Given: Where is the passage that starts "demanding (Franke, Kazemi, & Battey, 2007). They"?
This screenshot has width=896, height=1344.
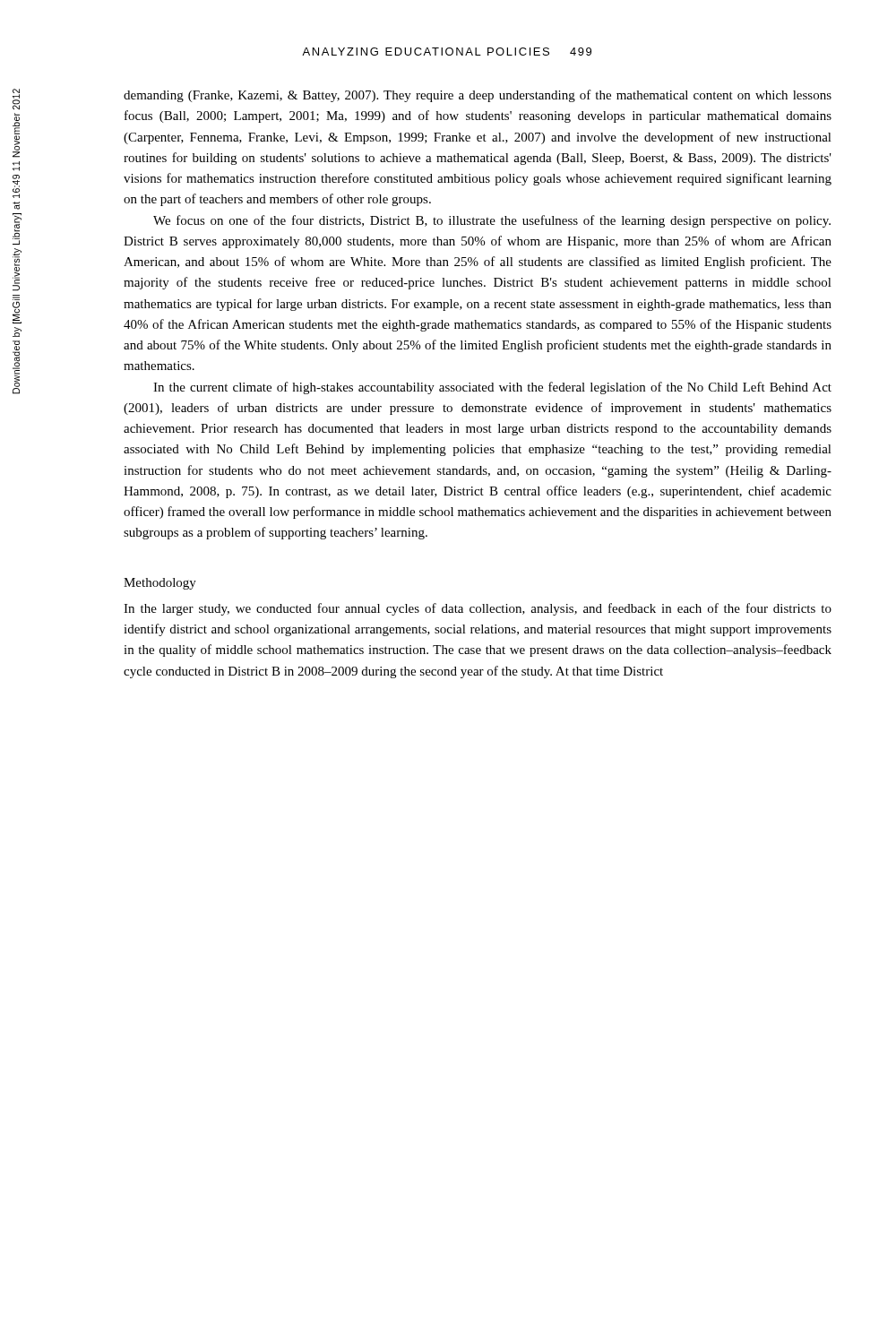Looking at the screenshot, I should tap(478, 148).
